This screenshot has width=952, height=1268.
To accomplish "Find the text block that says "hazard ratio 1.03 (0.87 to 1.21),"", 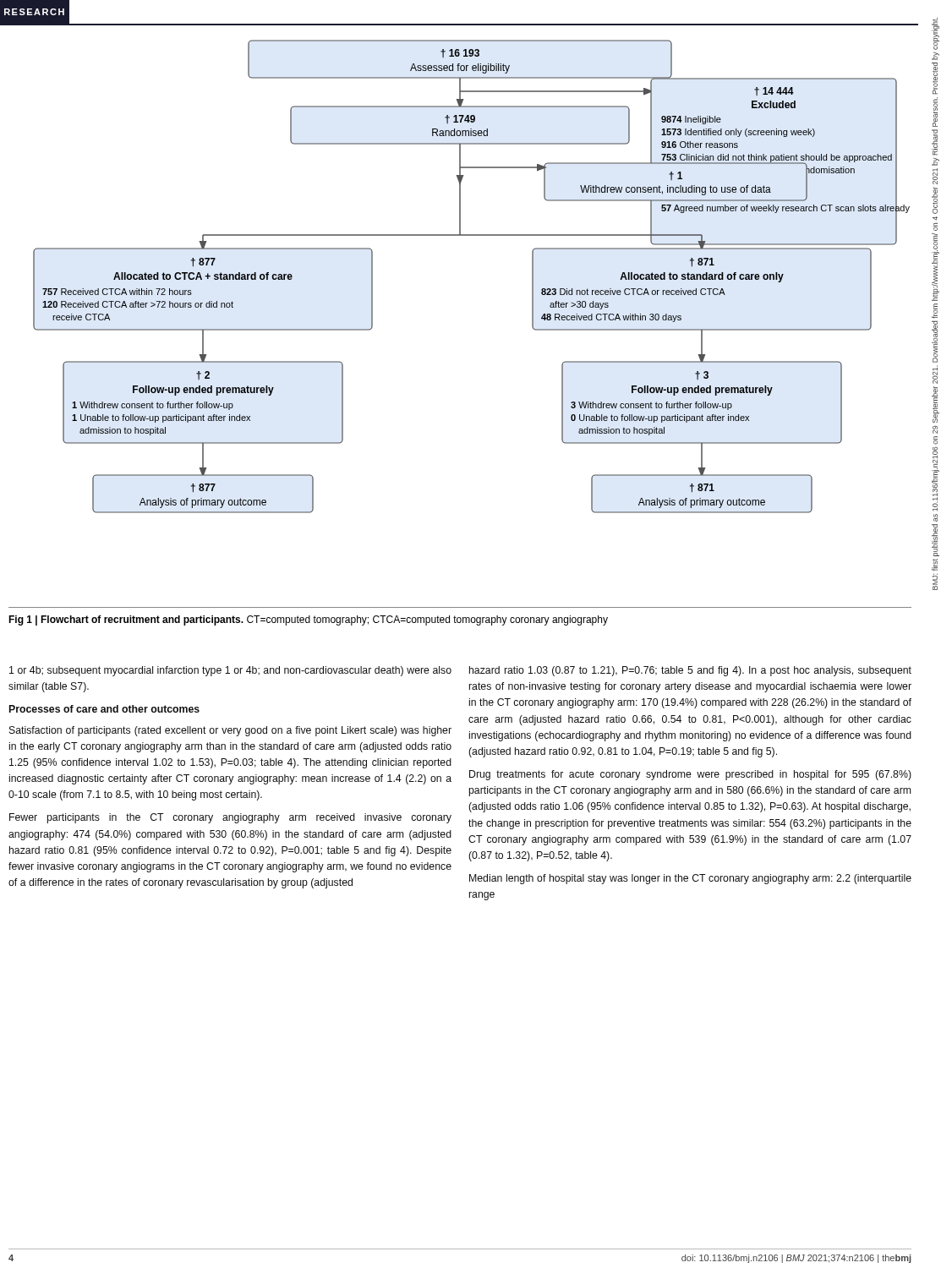I will pos(690,783).
